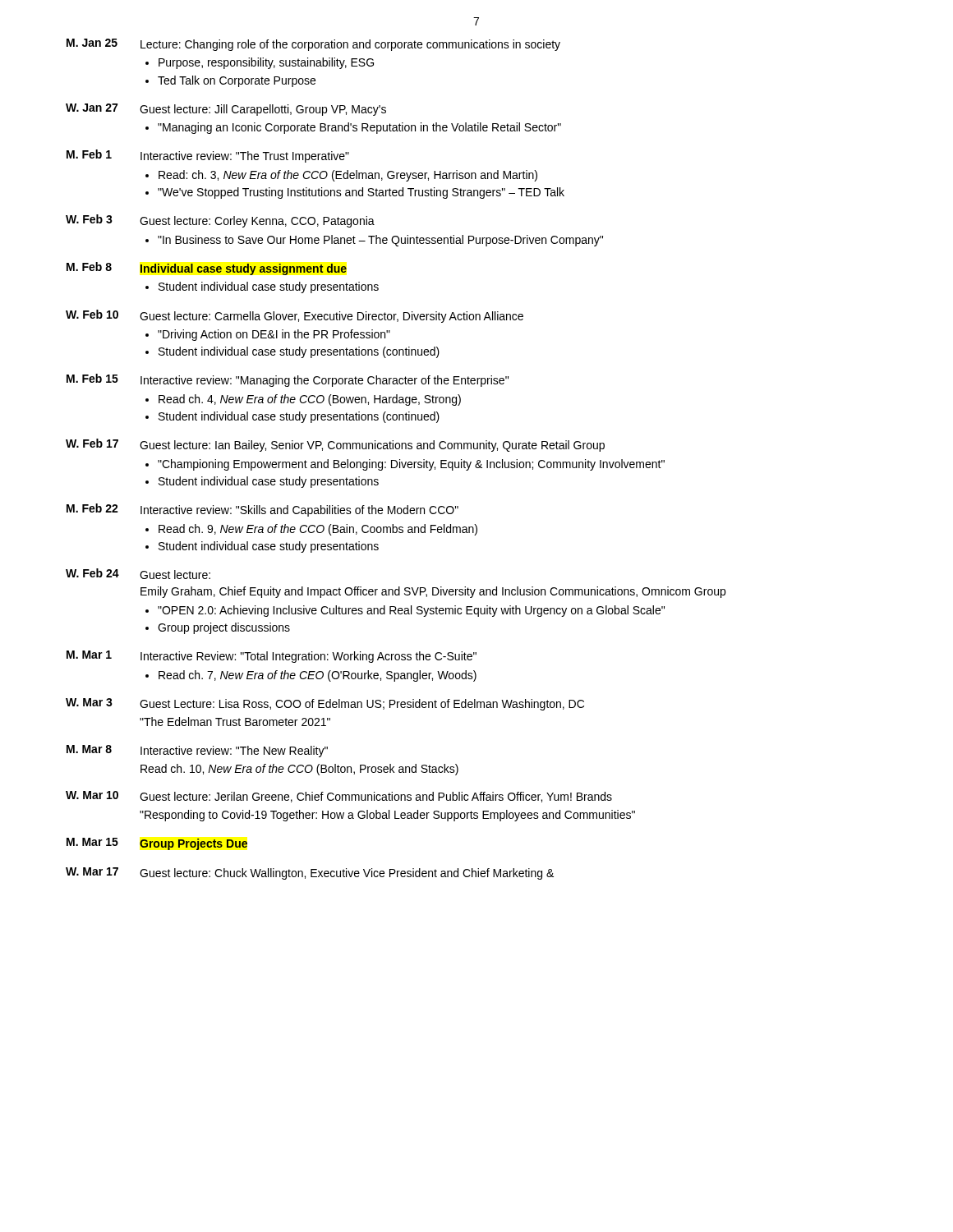Click on the region starting "M. Mar 1 Interactive Review: "Total Integration: Working"
Image resolution: width=953 pixels, height=1232 pixels.
click(x=485, y=666)
